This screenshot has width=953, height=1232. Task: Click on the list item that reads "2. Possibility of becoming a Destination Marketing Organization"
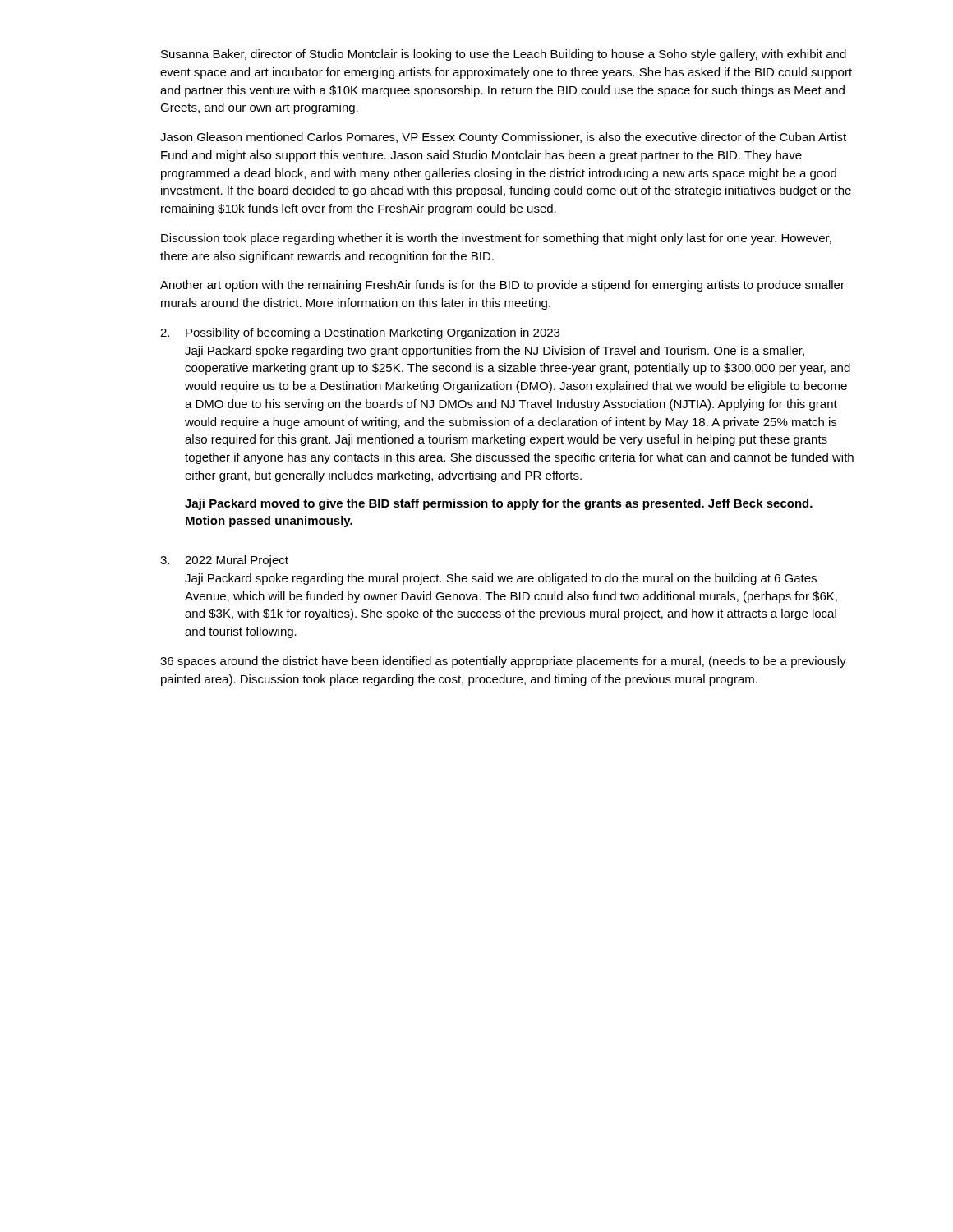tap(507, 432)
